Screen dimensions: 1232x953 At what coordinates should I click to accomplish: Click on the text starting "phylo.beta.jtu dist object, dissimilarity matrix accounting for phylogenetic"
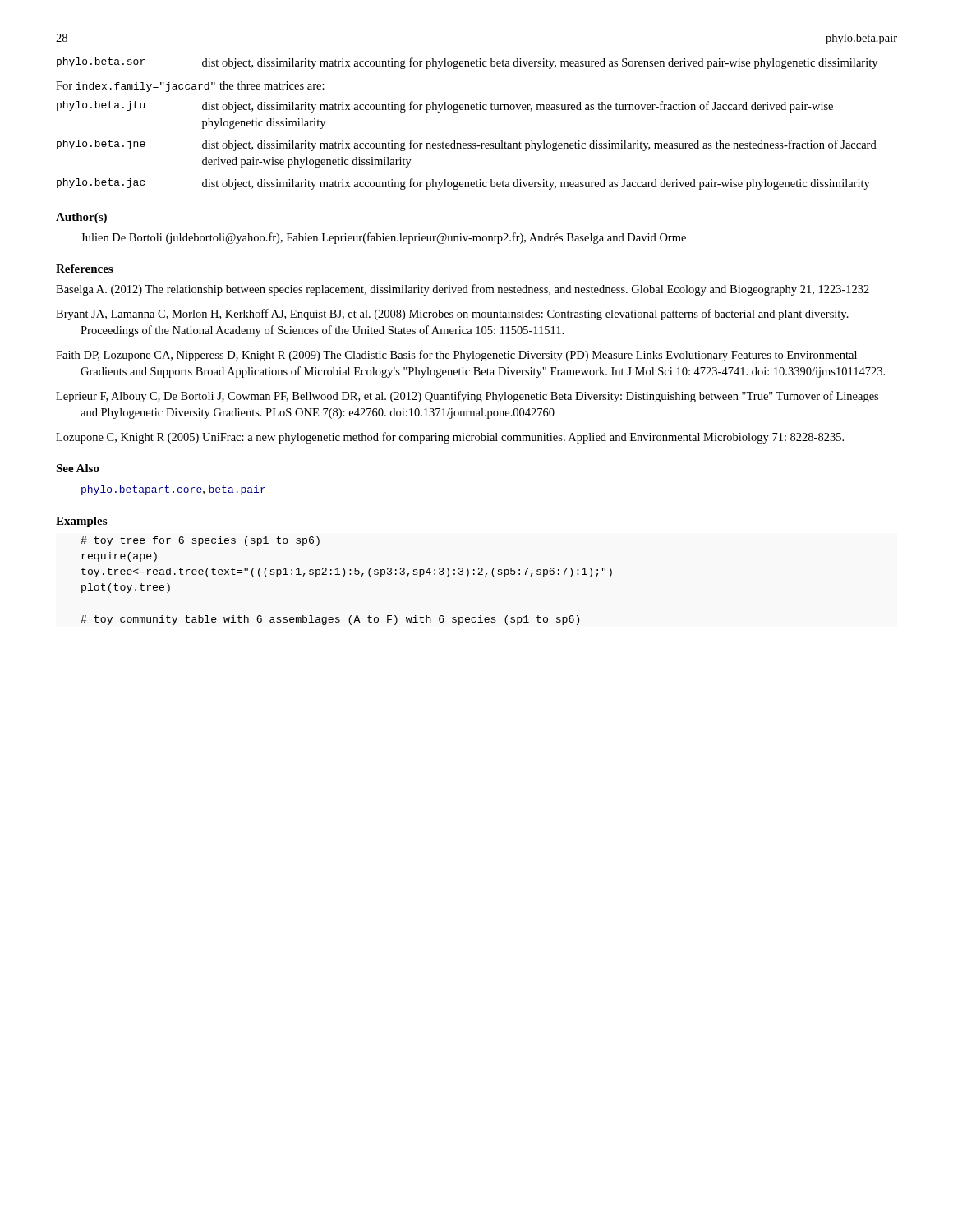476,115
